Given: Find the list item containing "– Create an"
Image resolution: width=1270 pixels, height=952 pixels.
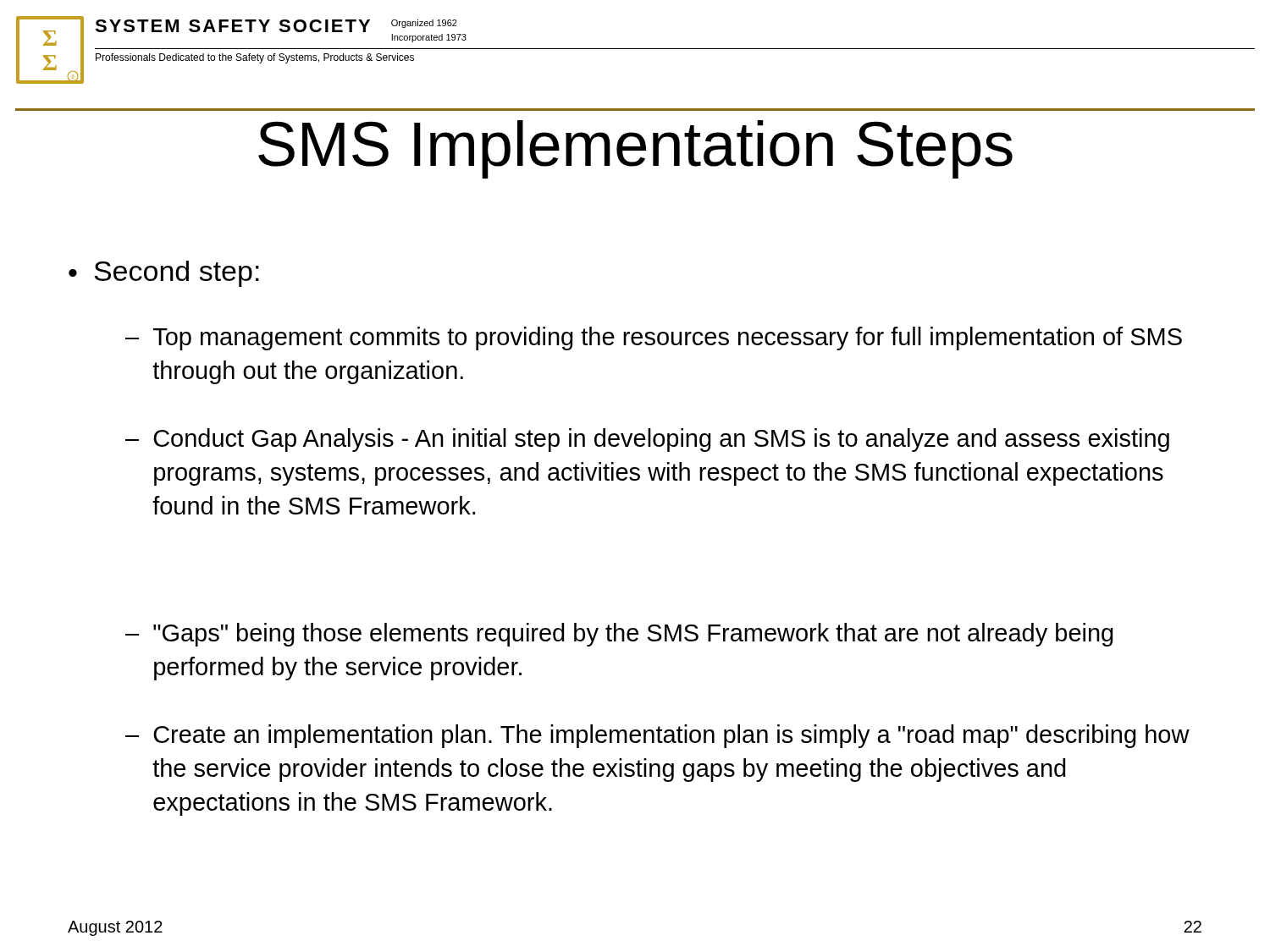Looking at the screenshot, I should point(664,768).
